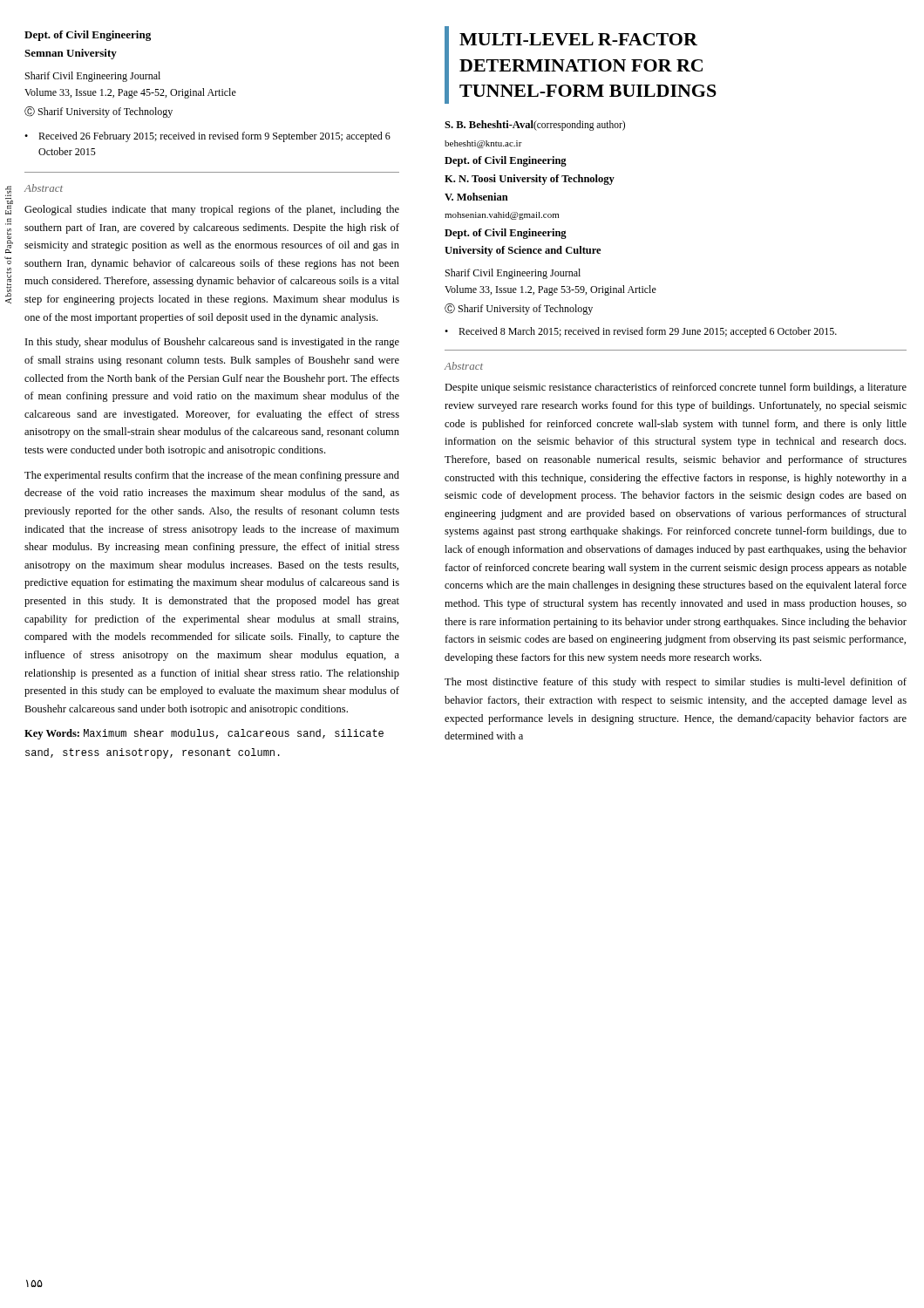Find the text block starting "S. B. Beheshti-Aval(corresponding author) beheshti@kntu.ac.ir Dept."
The image size is (924, 1308).
pyautogui.click(x=535, y=188)
